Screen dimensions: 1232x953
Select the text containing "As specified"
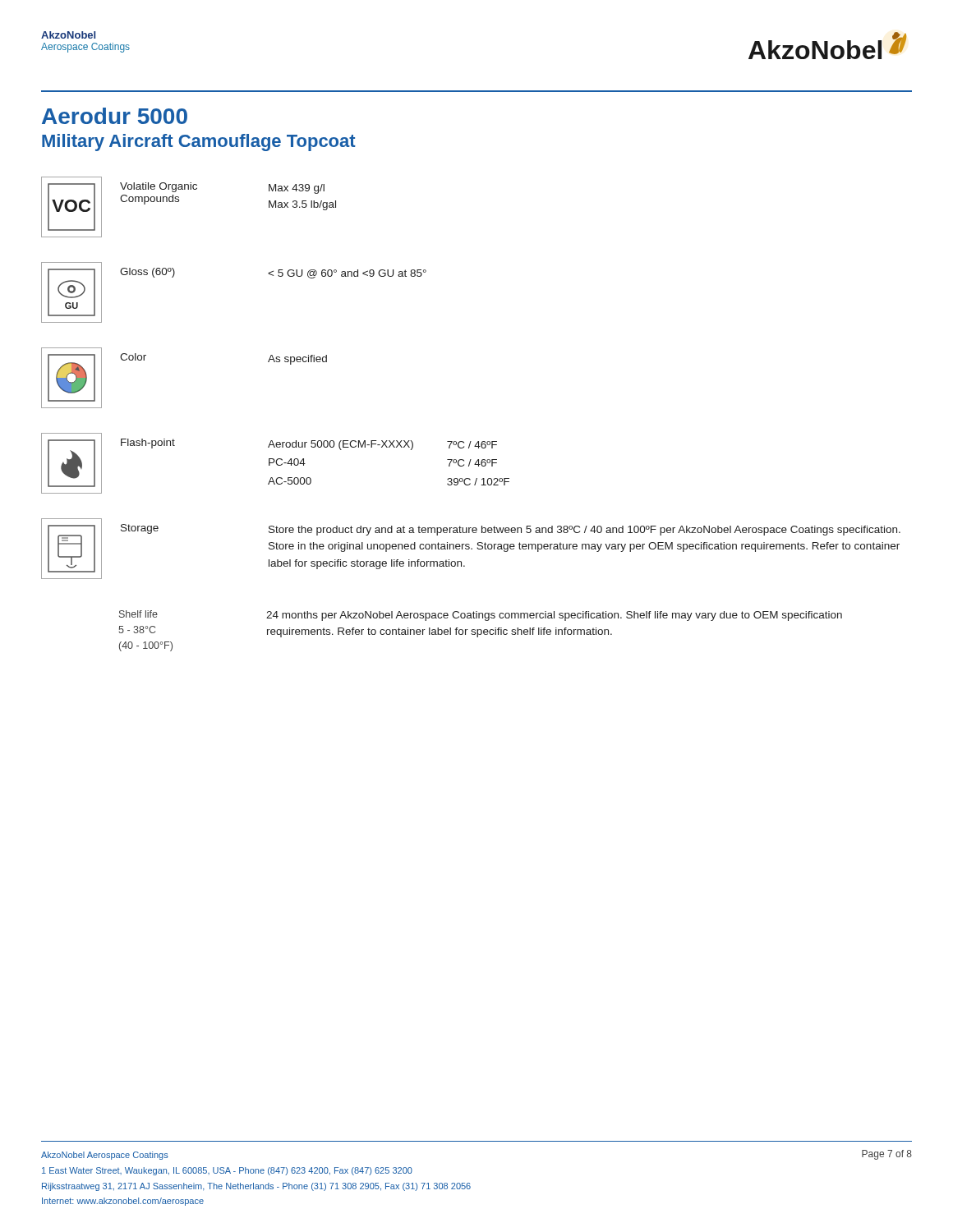click(x=298, y=359)
